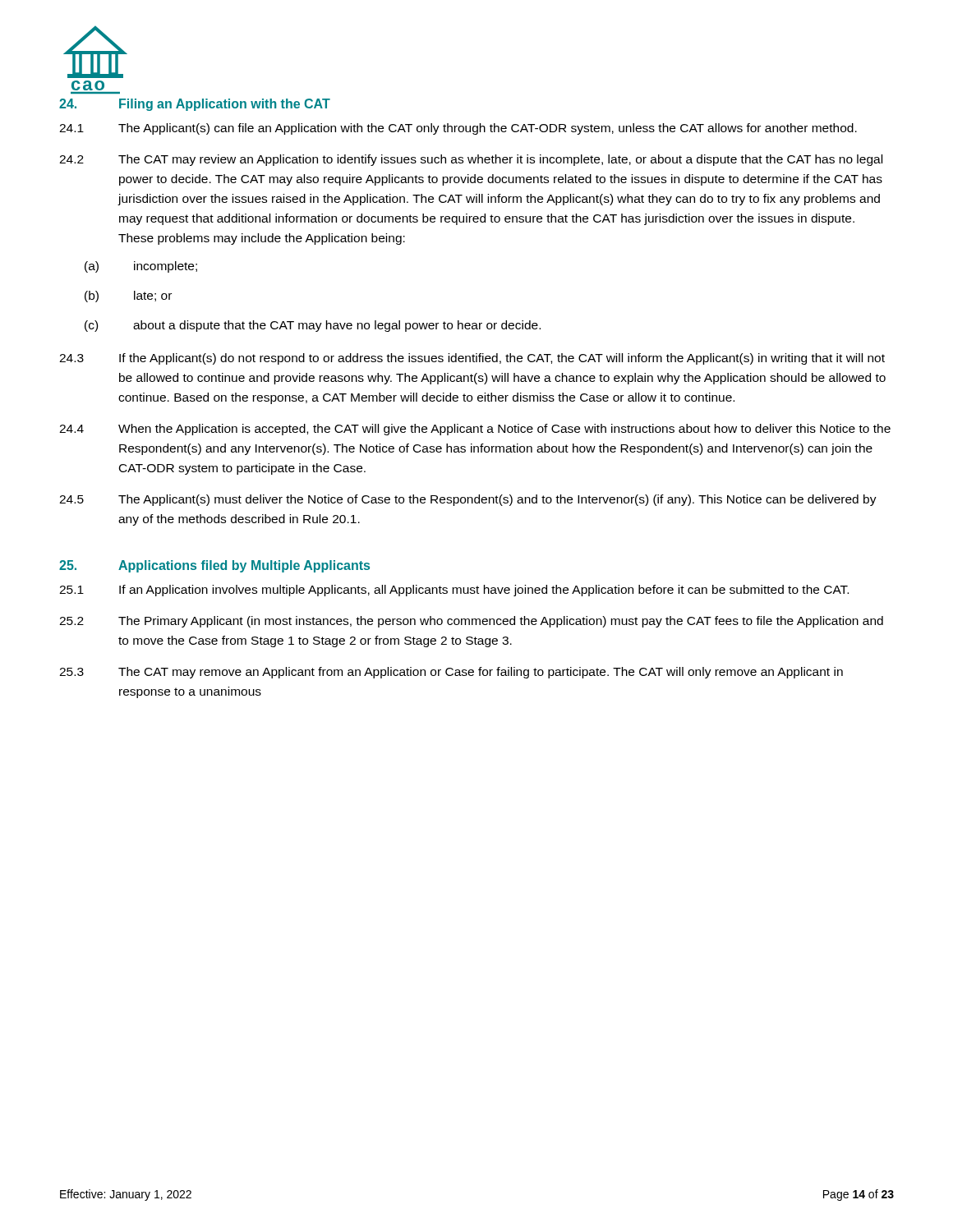Locate the section header containing "25. Applications filed by Multiple Applicants"

tap(215, 566)
